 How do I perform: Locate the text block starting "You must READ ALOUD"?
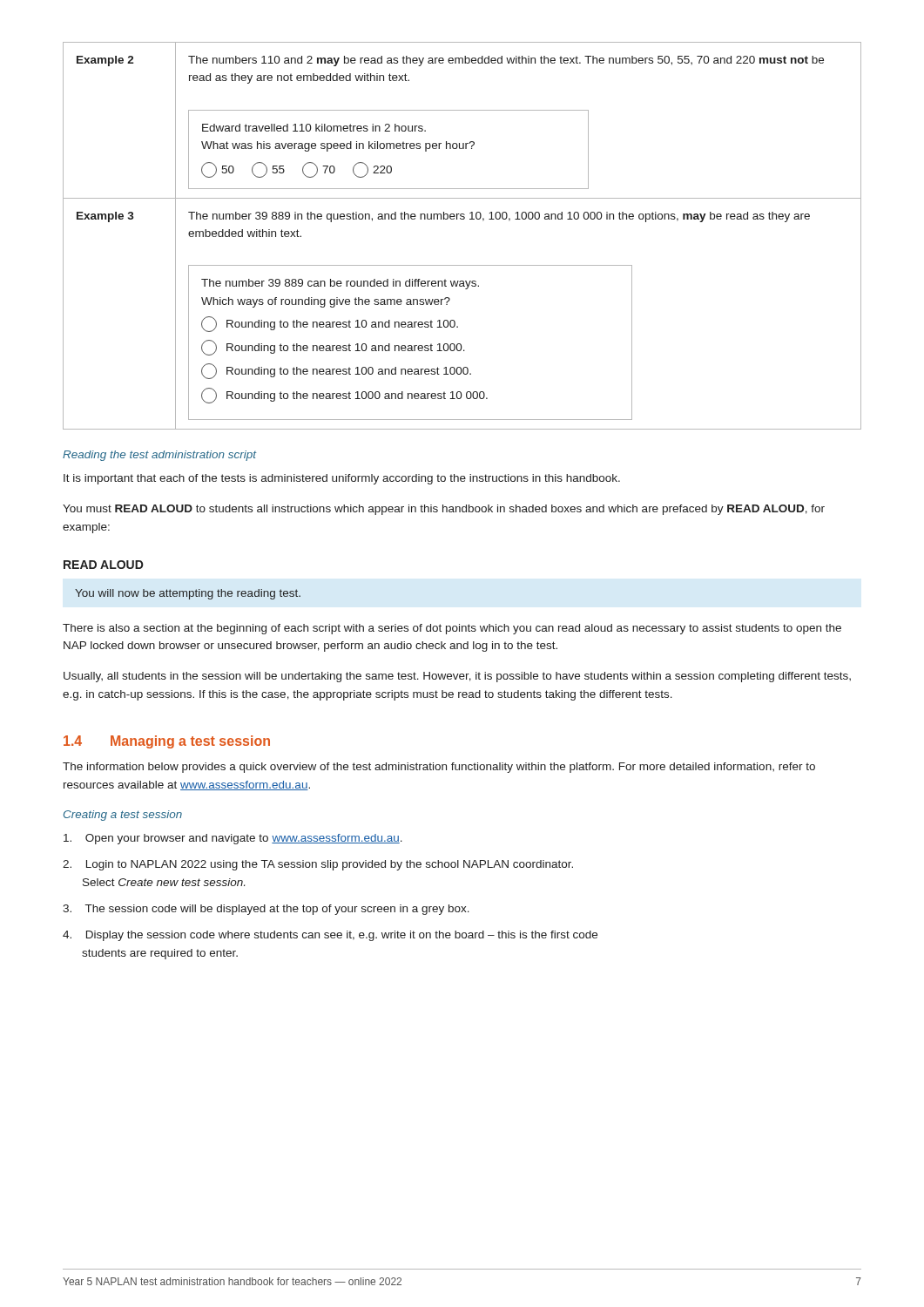pyautogui.click(x=444, y=517)
